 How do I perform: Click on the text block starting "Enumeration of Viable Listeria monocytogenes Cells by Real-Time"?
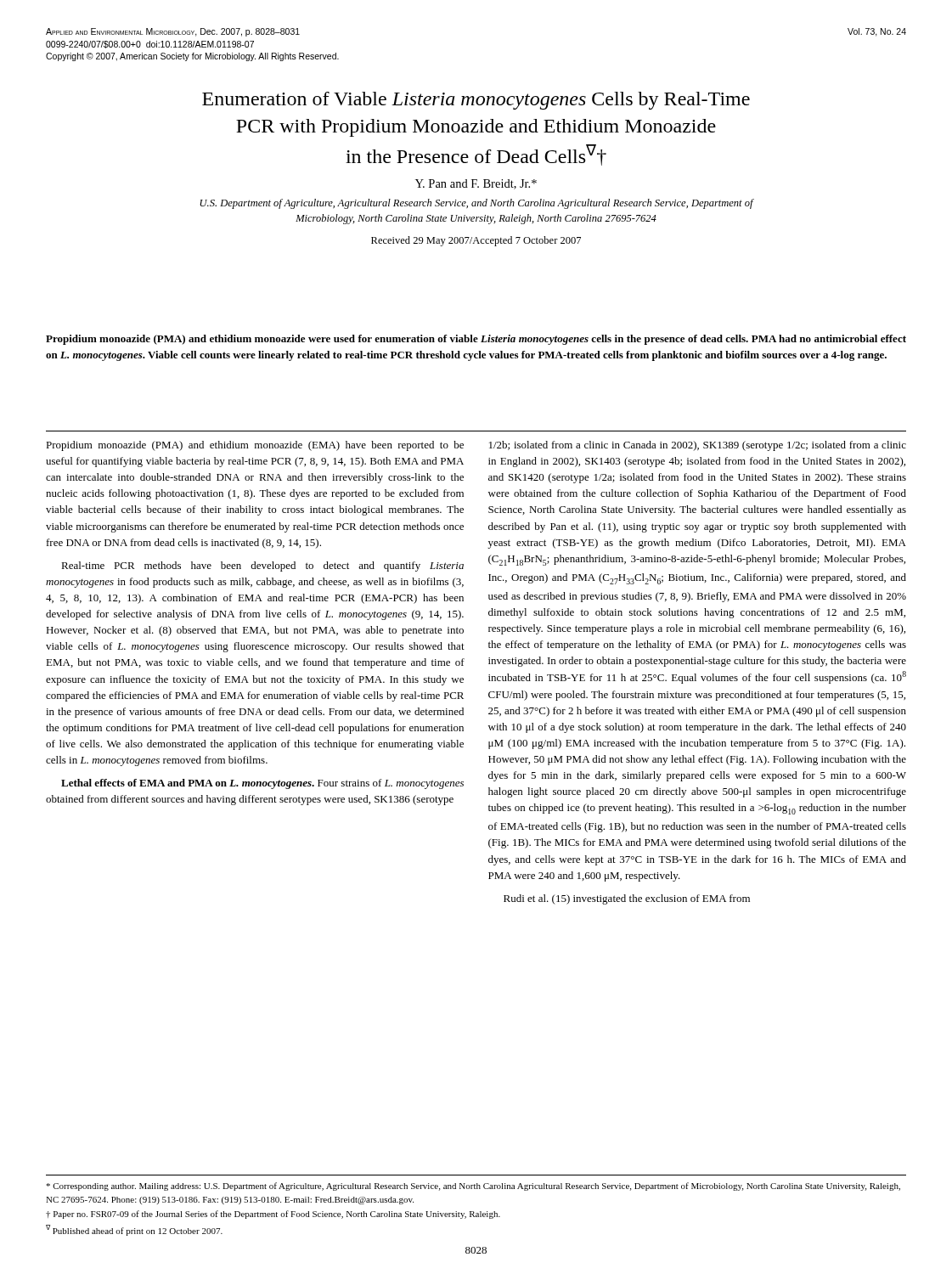coord(476,127)
